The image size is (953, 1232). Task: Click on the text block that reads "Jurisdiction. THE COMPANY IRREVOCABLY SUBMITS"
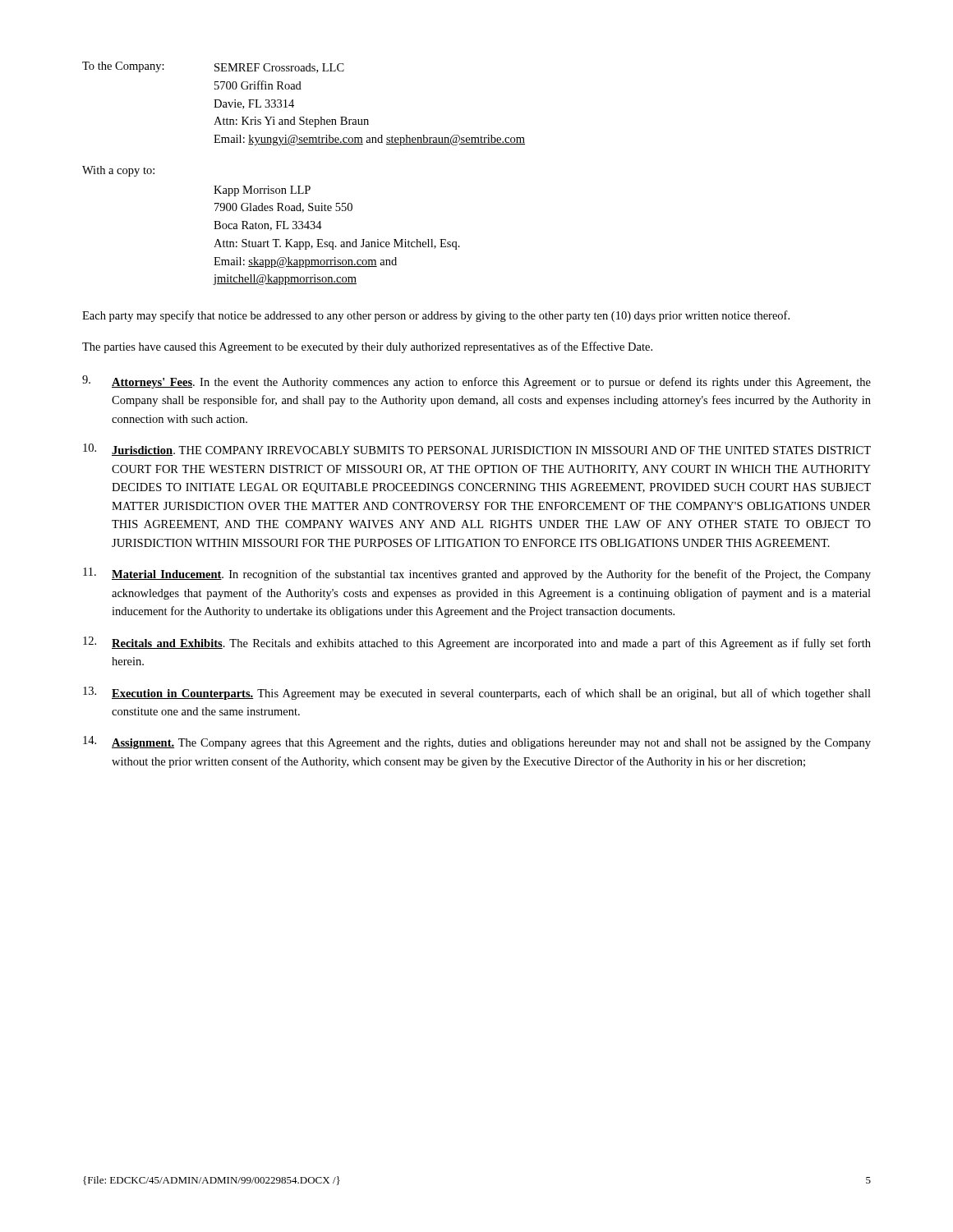(476, 497)
